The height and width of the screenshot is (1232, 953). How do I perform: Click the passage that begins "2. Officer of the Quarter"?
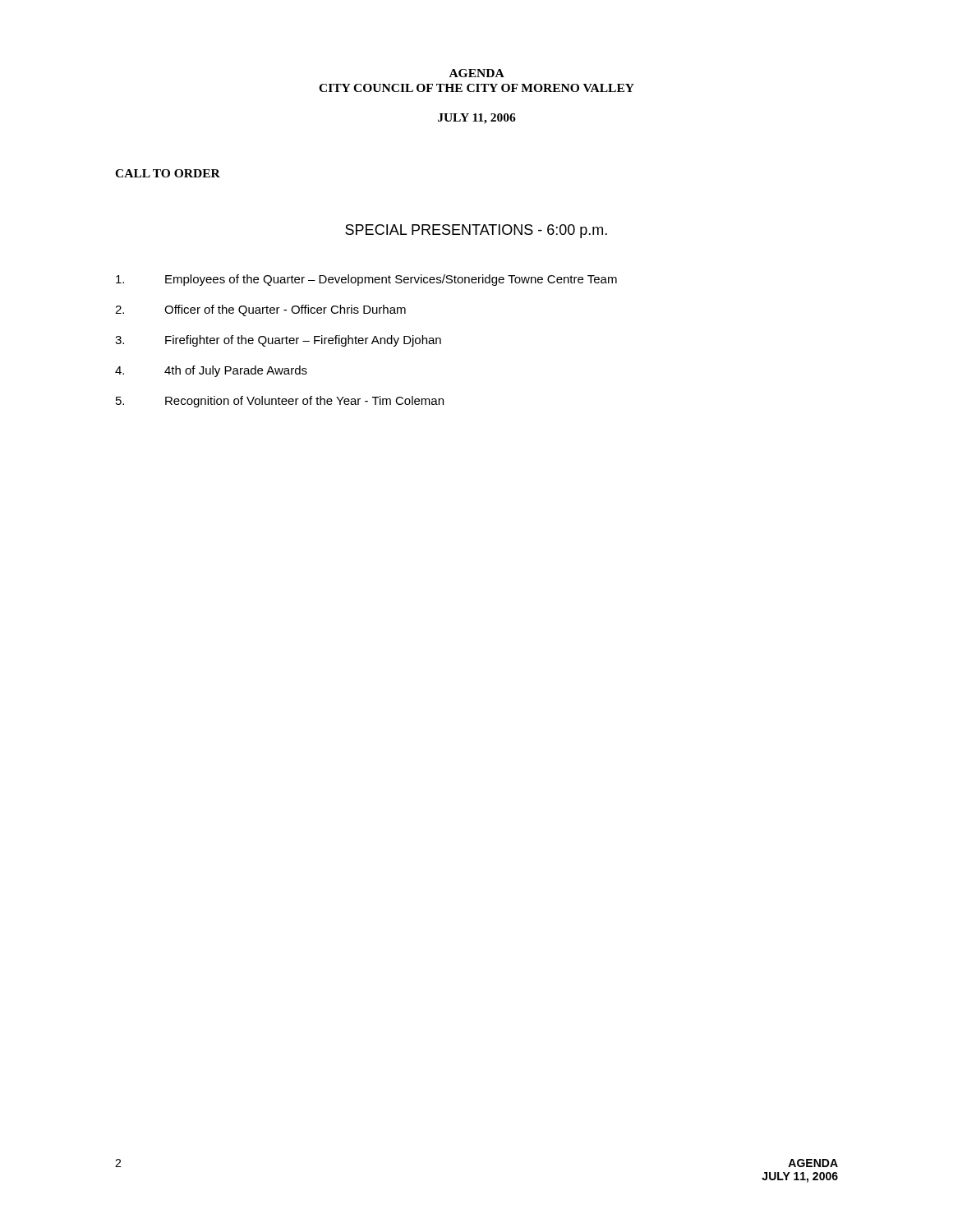pyautogui.click(x=260, y=310)
